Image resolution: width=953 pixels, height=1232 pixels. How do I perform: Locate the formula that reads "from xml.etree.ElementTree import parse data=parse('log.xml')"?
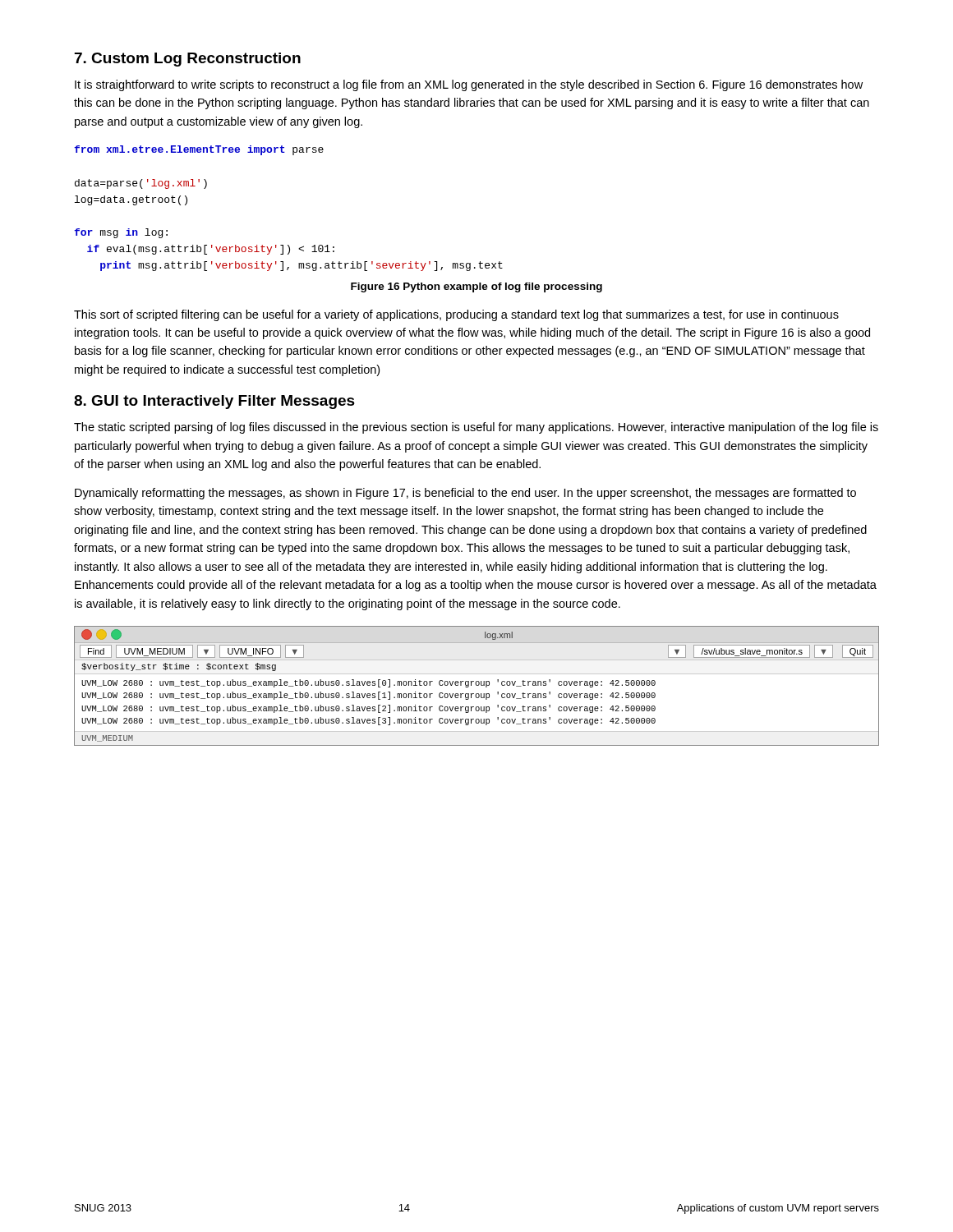[199, 150]
